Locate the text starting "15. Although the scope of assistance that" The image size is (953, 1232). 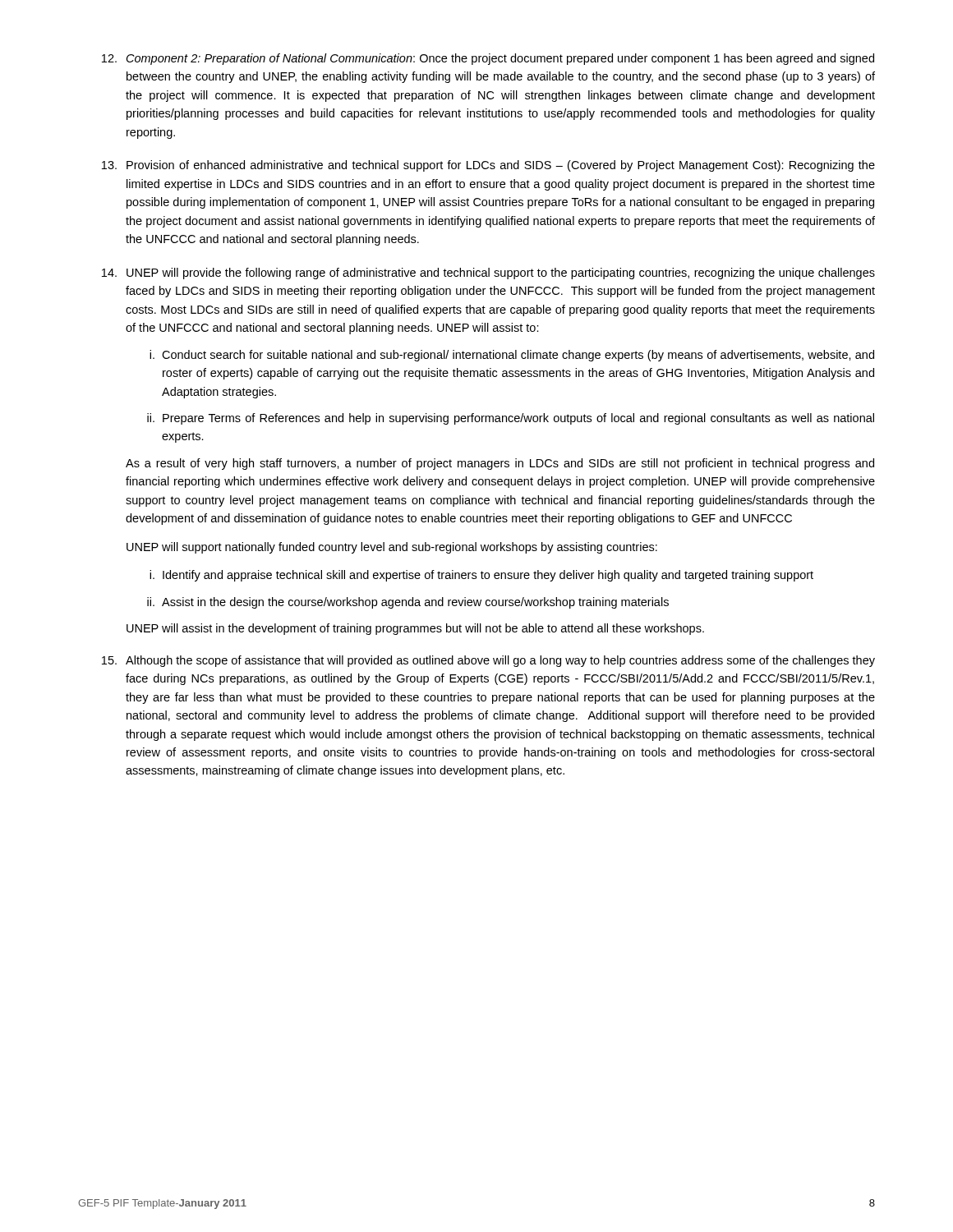click(x=476, y=716)
